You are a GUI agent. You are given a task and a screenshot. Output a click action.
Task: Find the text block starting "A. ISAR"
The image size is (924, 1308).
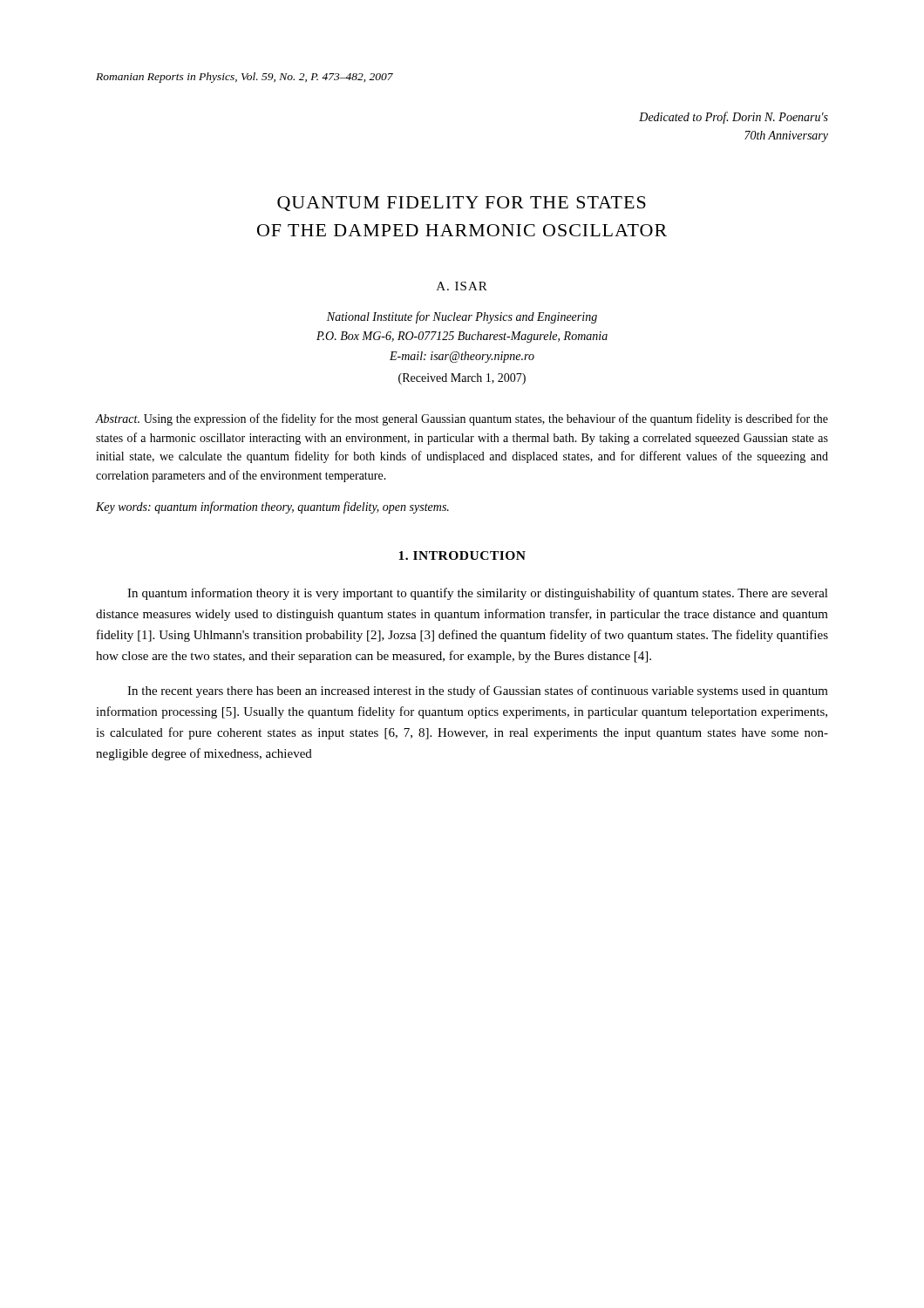(462, 286)
